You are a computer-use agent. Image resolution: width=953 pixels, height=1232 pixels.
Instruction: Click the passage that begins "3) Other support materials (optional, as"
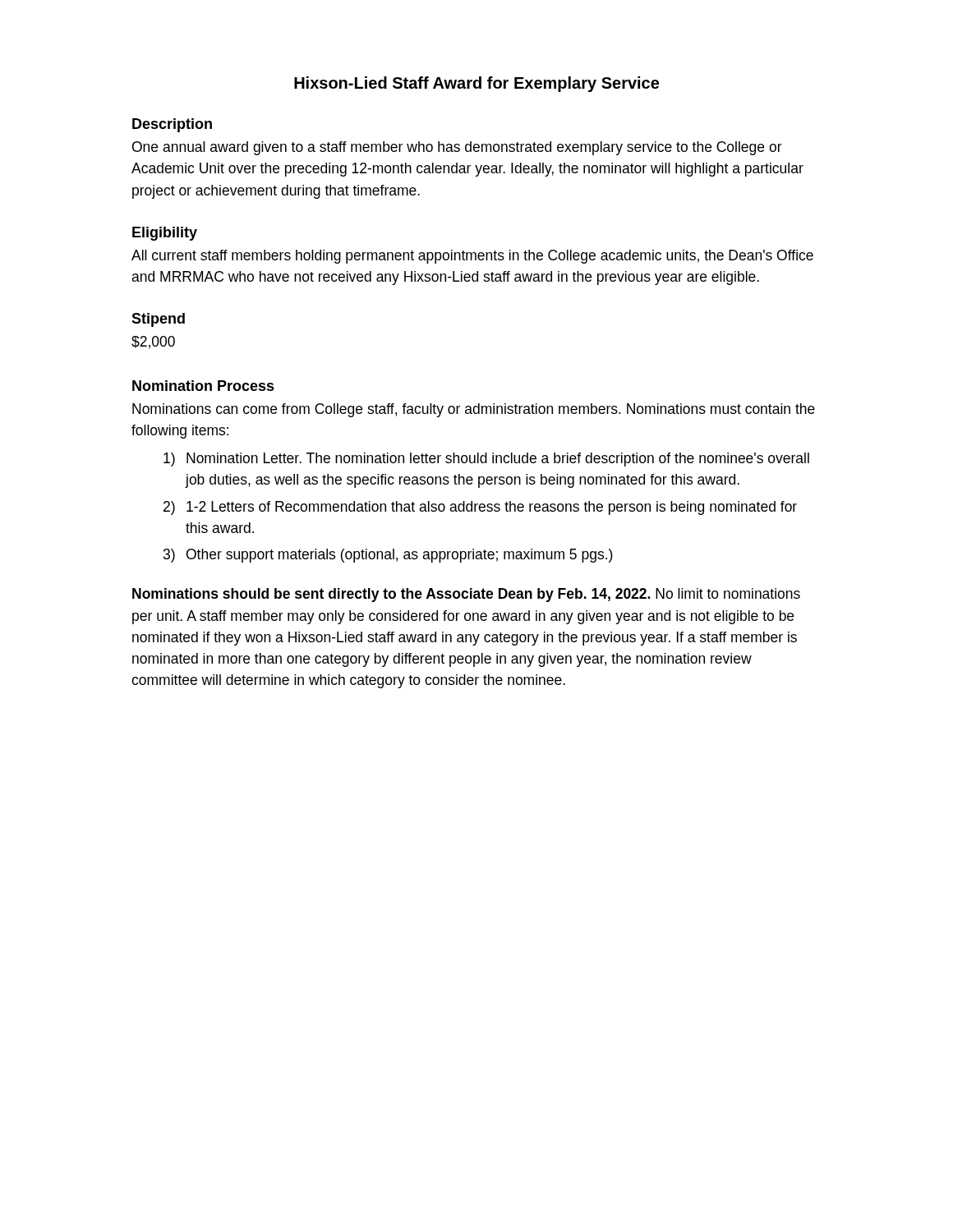(492, 554)
